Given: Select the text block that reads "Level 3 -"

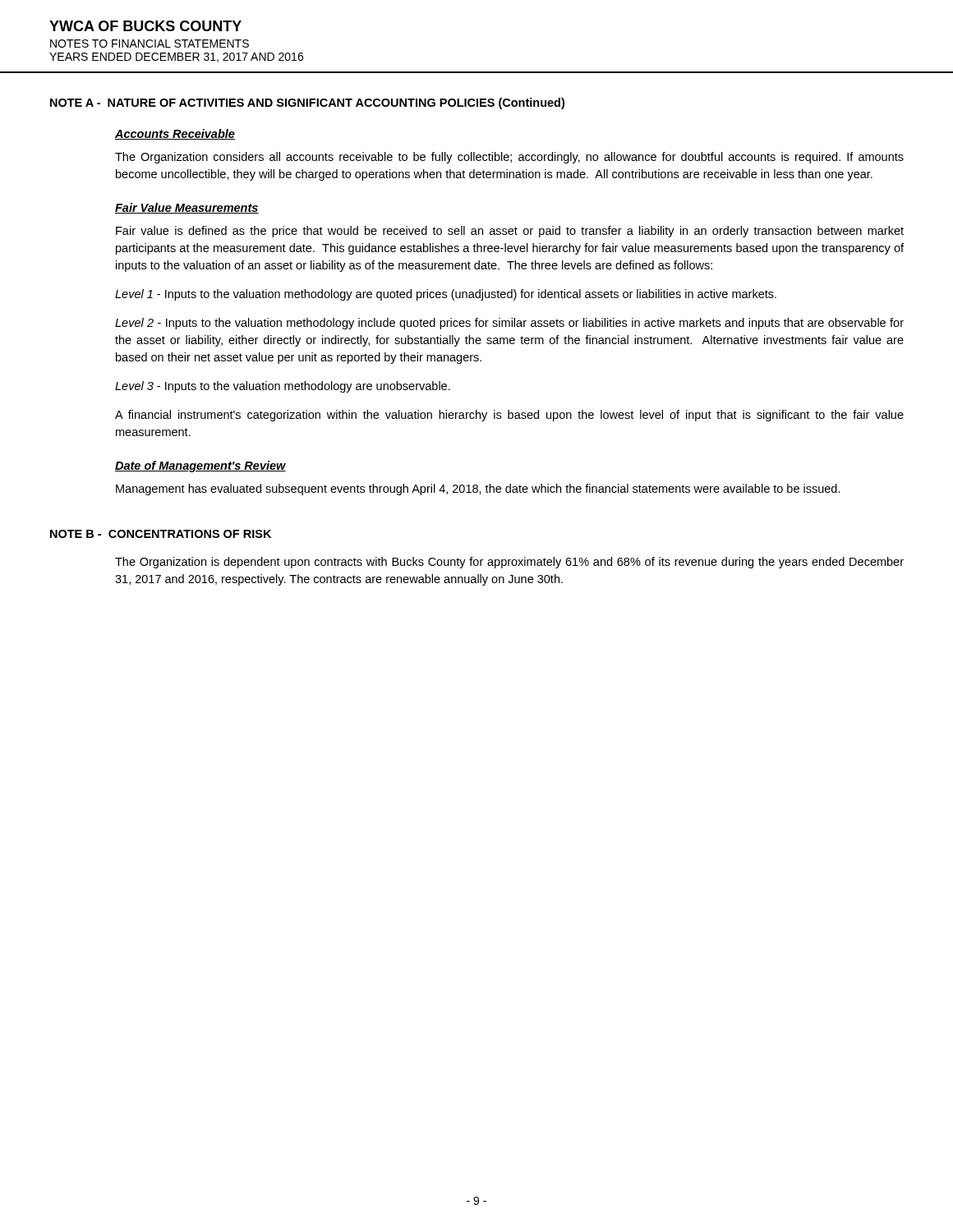Looking at the screenshot, I should [283, 386].
